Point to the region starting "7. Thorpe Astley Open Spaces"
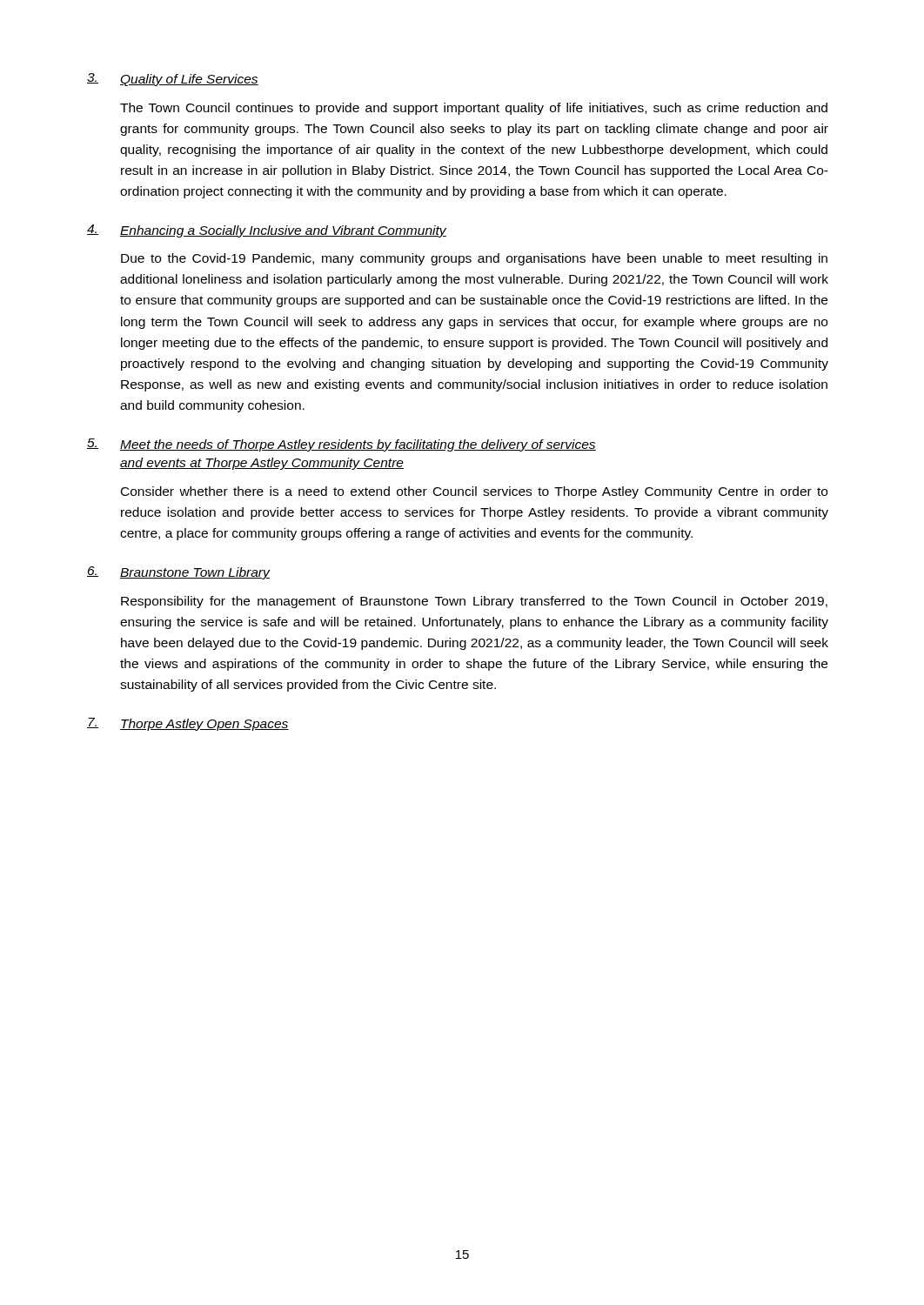924x1305 pixels. [x=188, y=723]
